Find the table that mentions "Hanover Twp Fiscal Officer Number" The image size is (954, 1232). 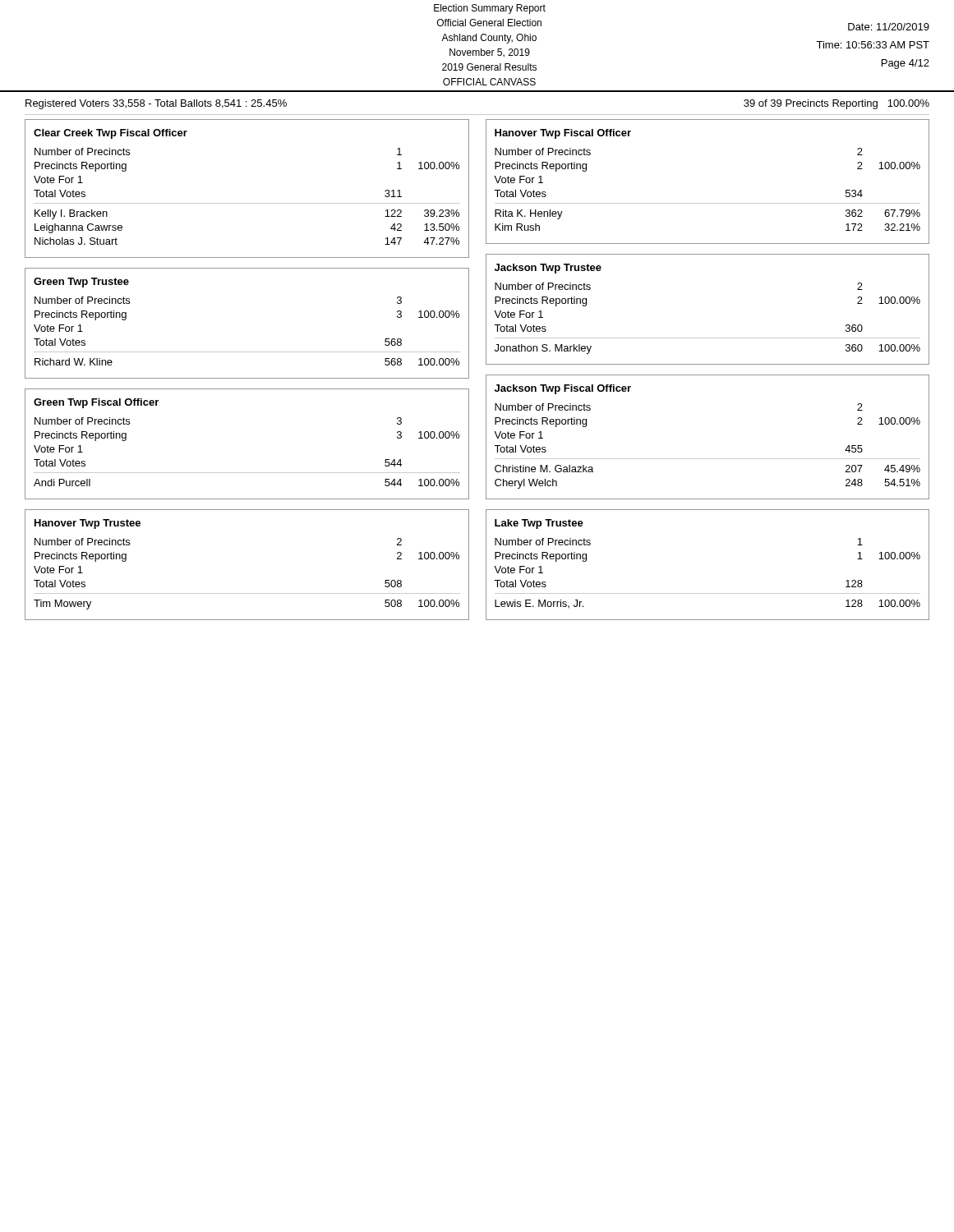coord(707,182)
